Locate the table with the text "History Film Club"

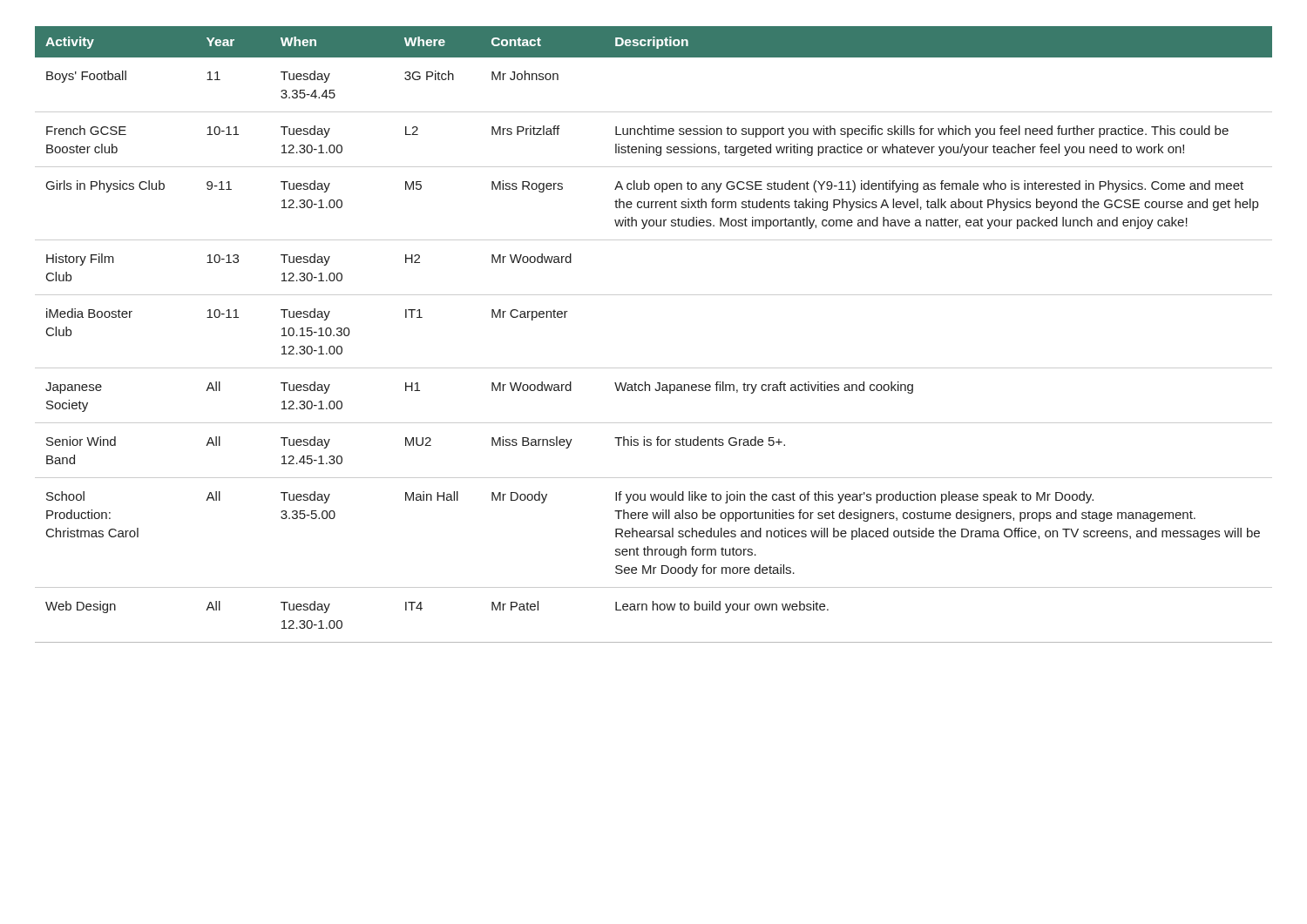[654, 334]
